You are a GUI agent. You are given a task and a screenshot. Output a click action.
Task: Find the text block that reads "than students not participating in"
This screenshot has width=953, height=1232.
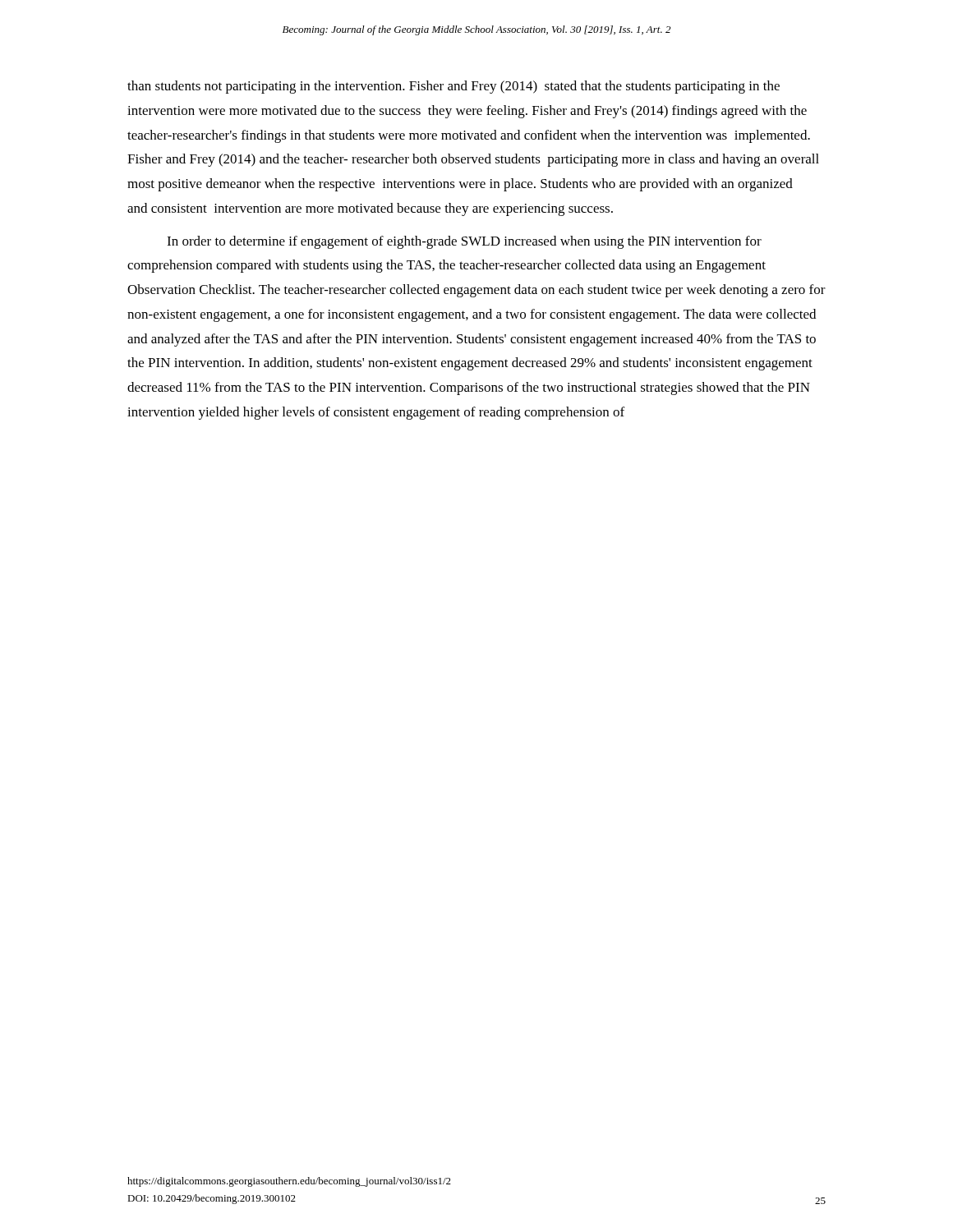tap(473, 147)
